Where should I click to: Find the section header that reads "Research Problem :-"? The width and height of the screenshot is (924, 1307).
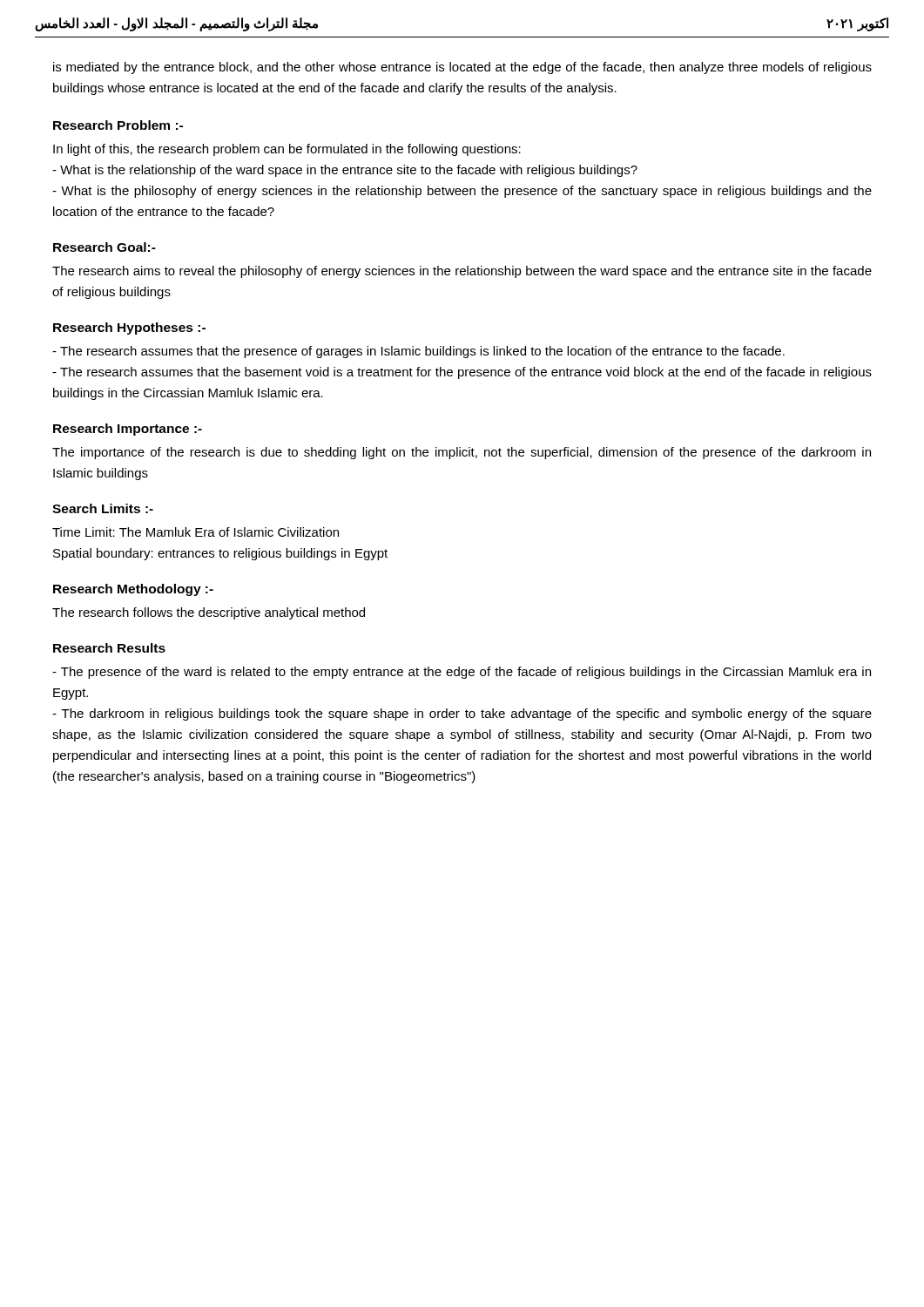click(118, 125)
